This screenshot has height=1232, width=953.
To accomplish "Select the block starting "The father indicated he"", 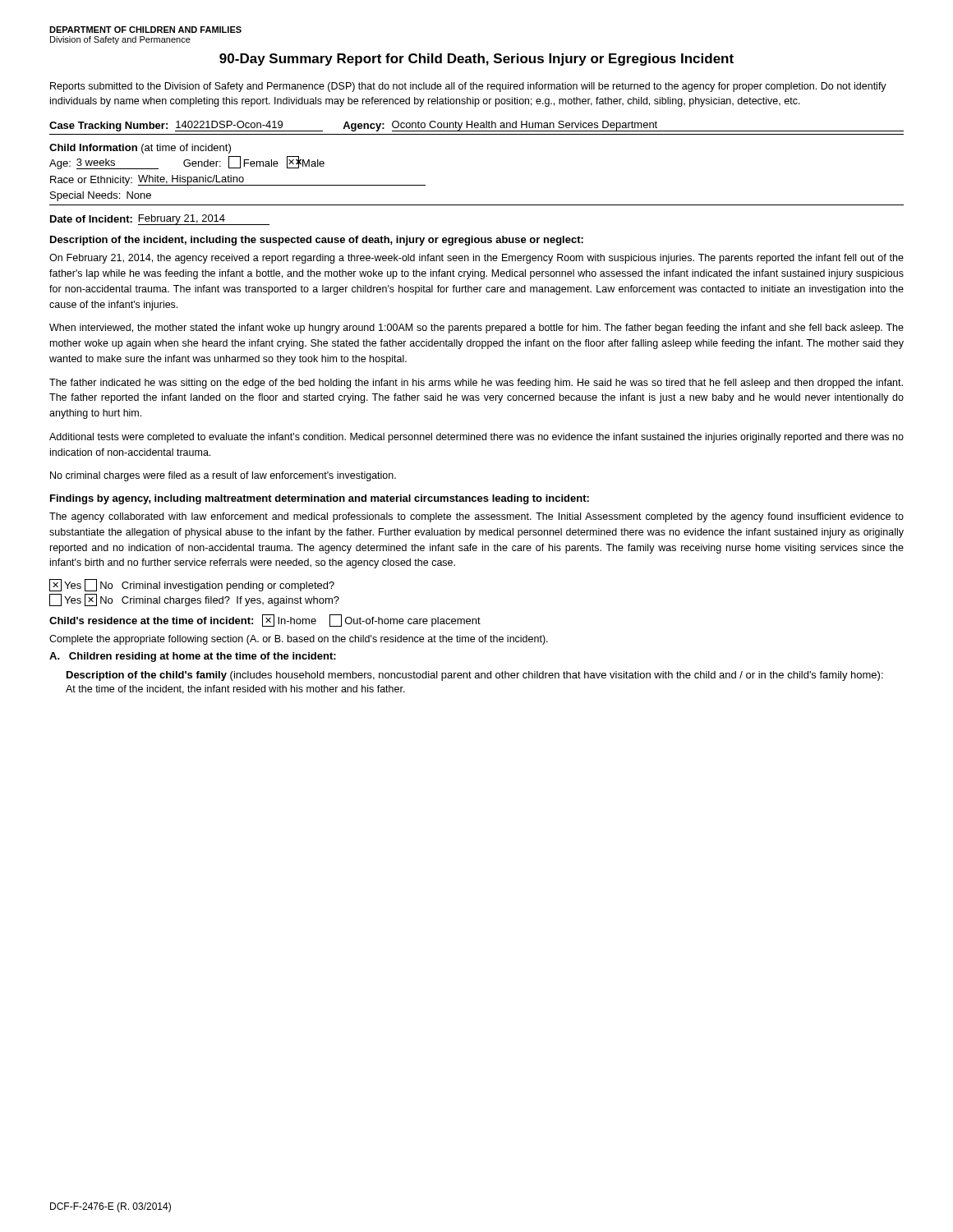I will click(476, 398).
